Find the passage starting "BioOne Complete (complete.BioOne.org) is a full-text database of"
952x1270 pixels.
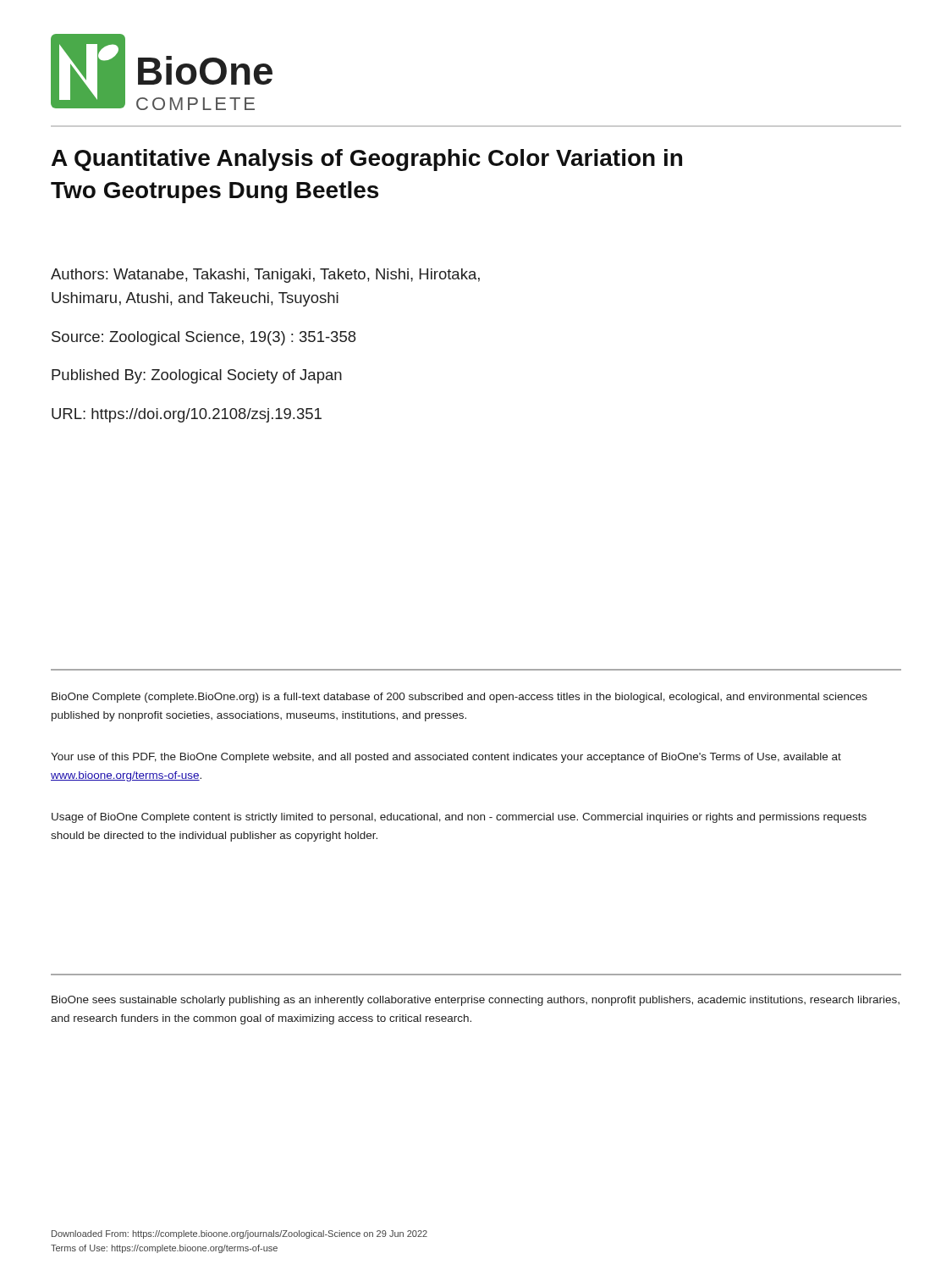tap(459, 705)
